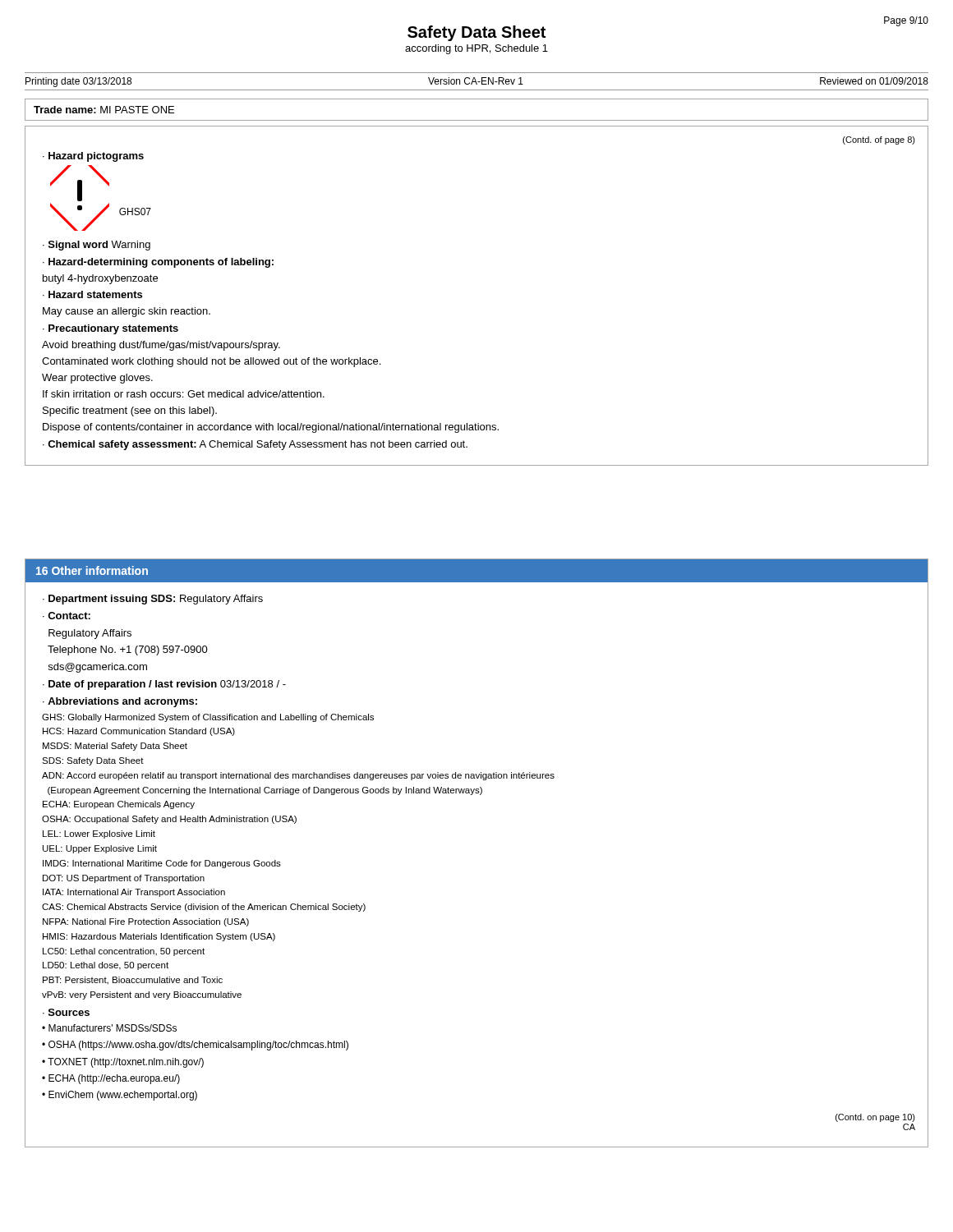Click on the text that reads "· Signal word Warning"
Image resolution: width=953 pixels, height=1232 pixels.
(x=96, y=244)
